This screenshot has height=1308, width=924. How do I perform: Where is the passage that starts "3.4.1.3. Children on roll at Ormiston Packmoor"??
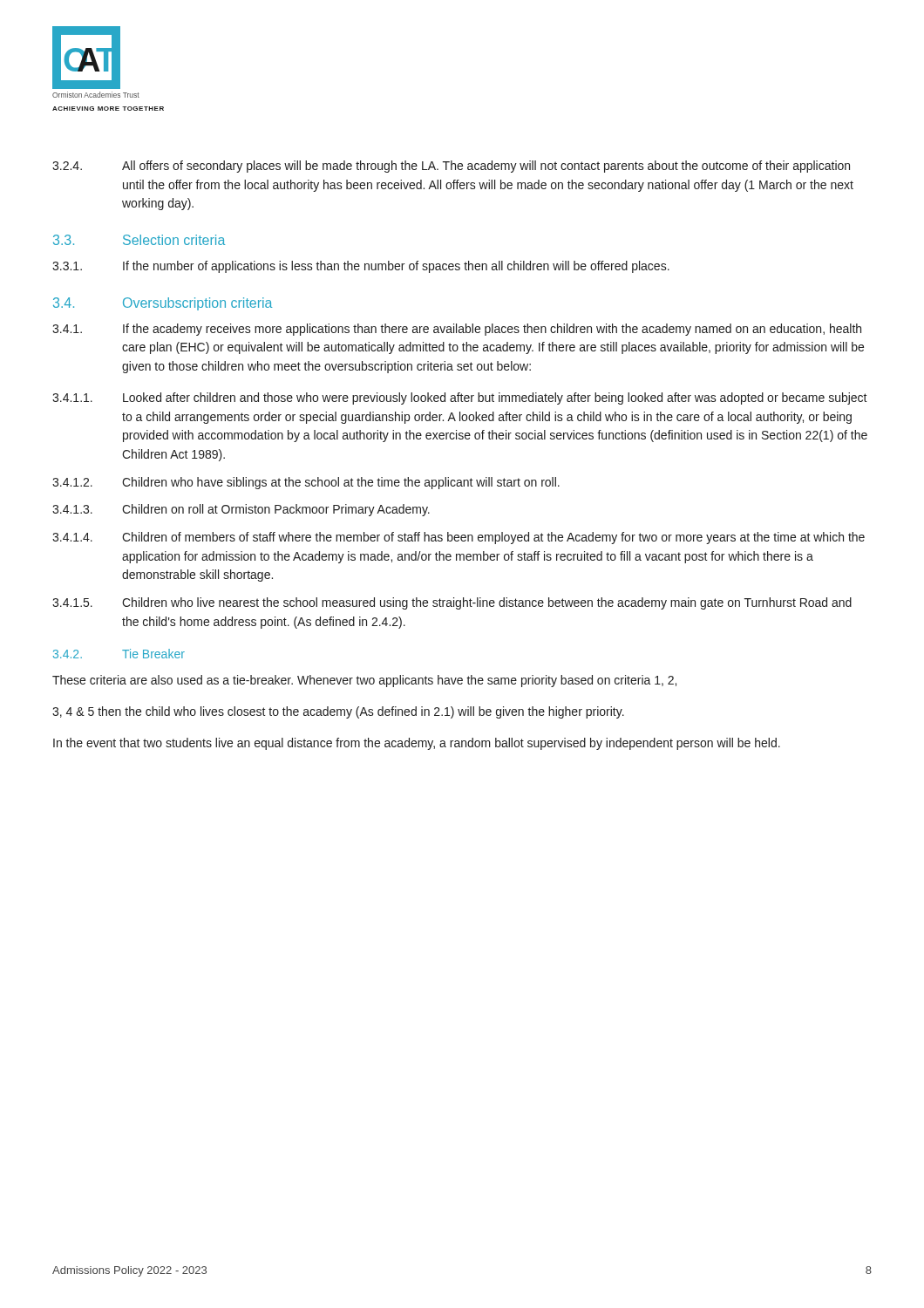[x=241, y=510]
